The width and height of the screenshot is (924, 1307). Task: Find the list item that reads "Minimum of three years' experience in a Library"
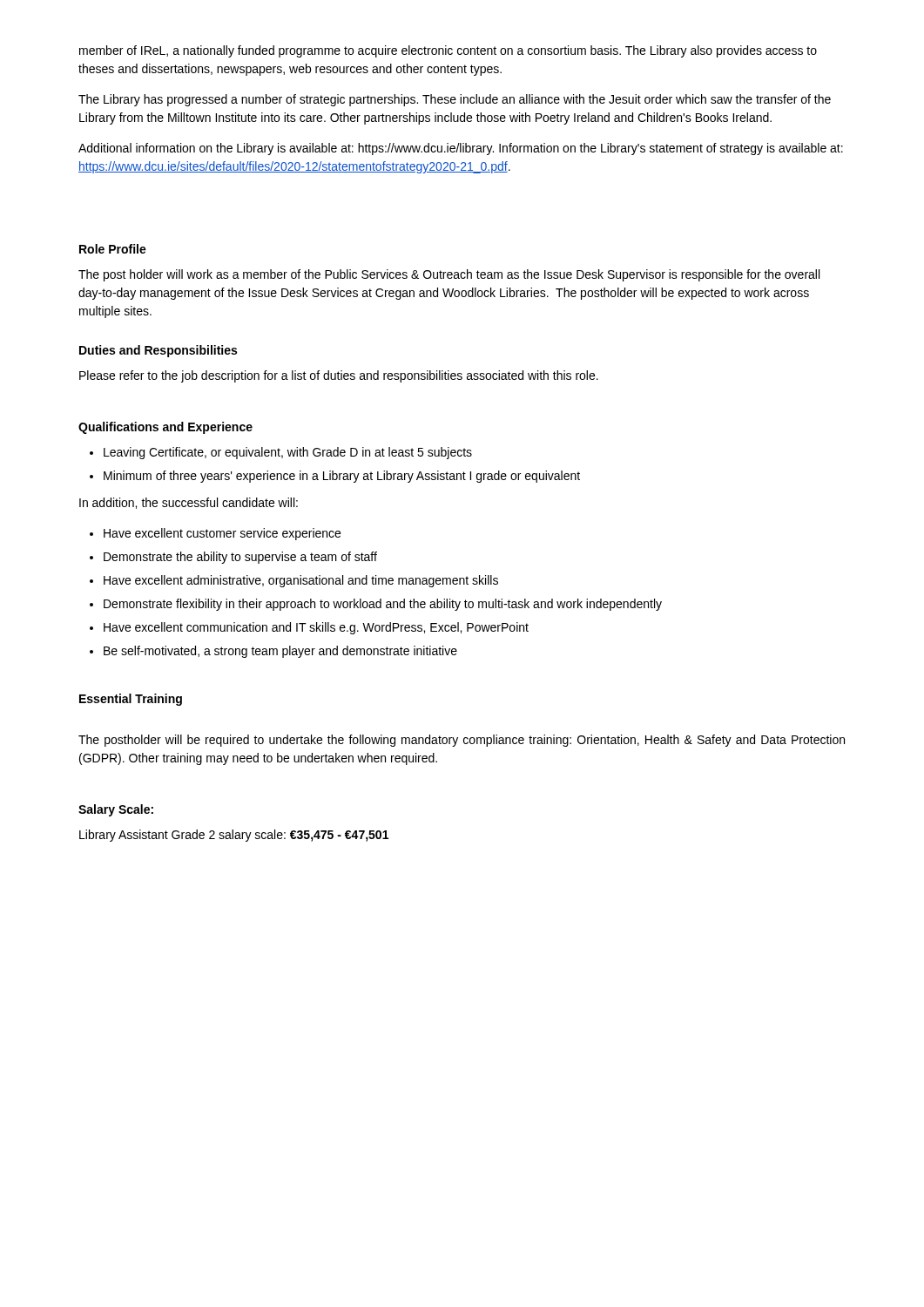tap(474, 476)
